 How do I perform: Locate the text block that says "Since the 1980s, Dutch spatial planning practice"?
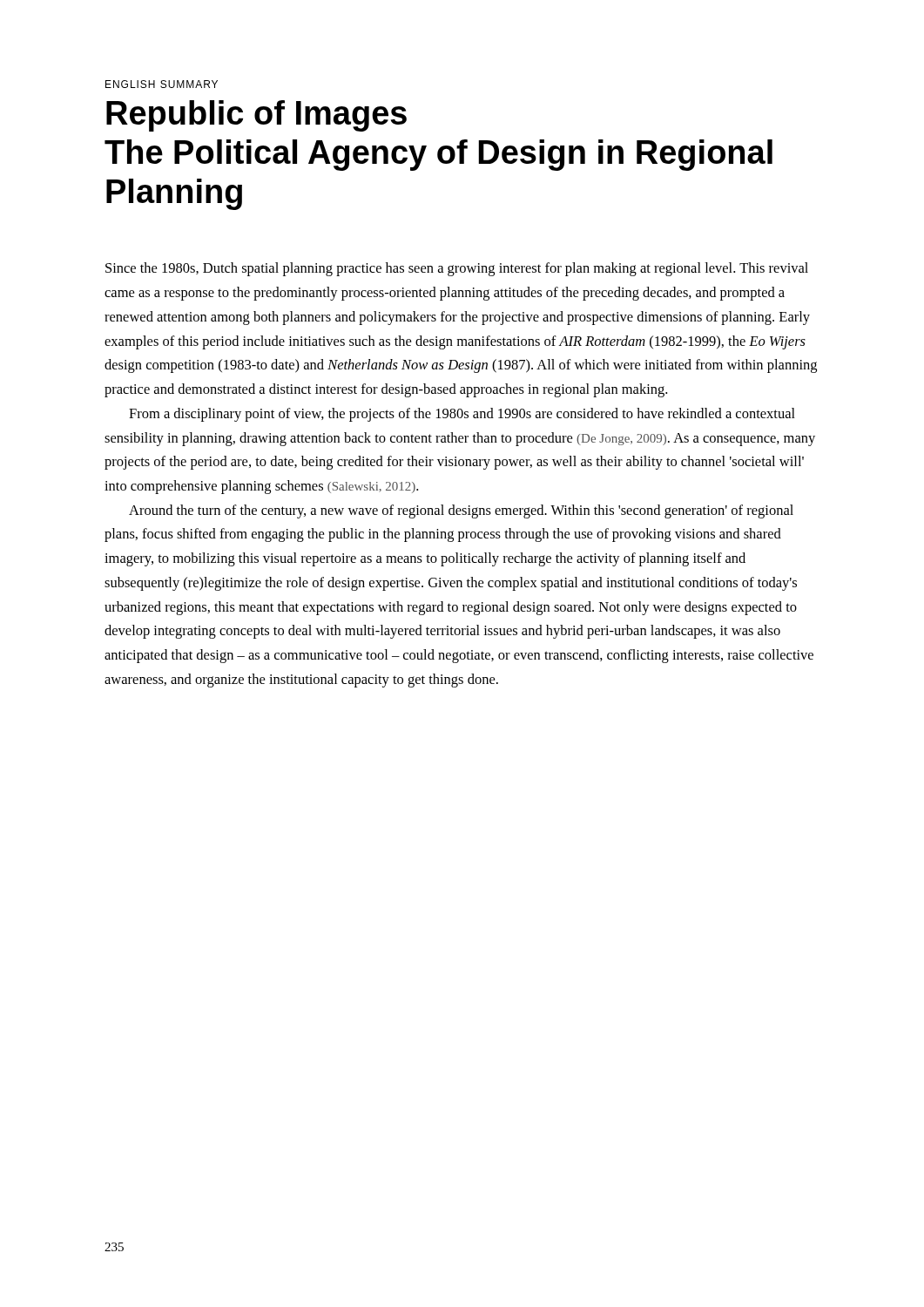click(x=462, y=474)
